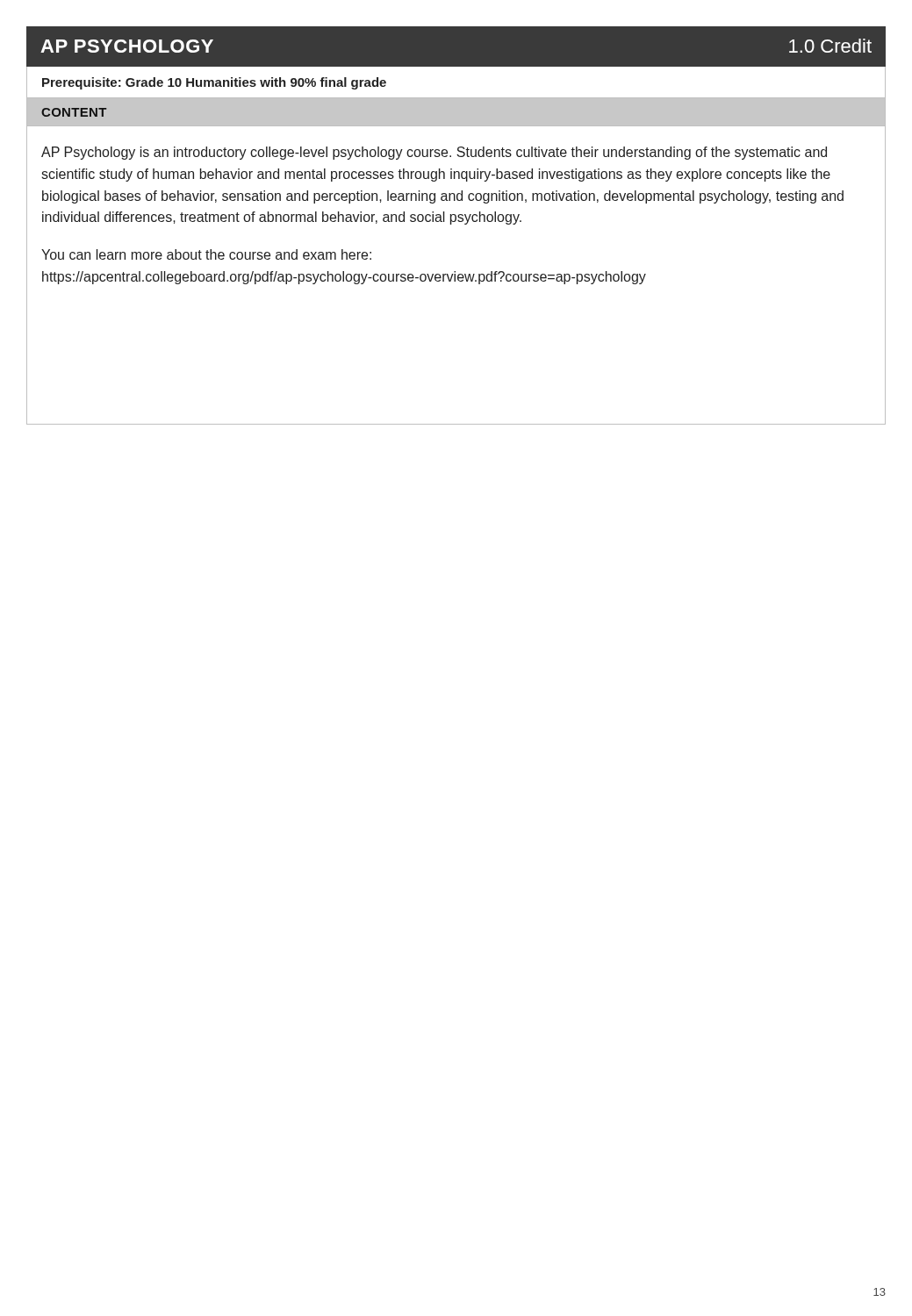The height and width of the screenshot is (1316, 912).
Task: Select the section header
Action: (74, 112)
